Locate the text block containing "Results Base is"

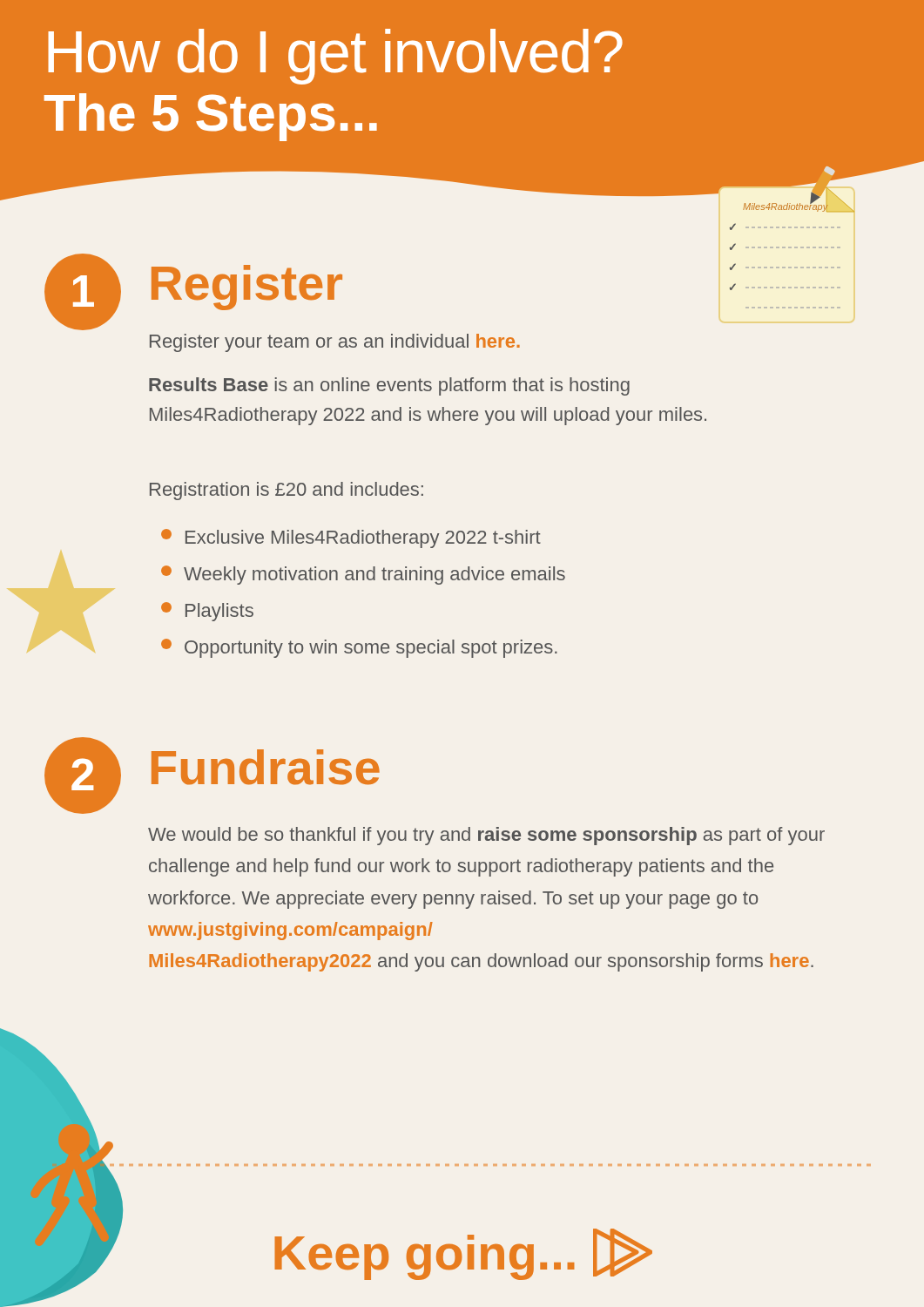click(428, 400)
